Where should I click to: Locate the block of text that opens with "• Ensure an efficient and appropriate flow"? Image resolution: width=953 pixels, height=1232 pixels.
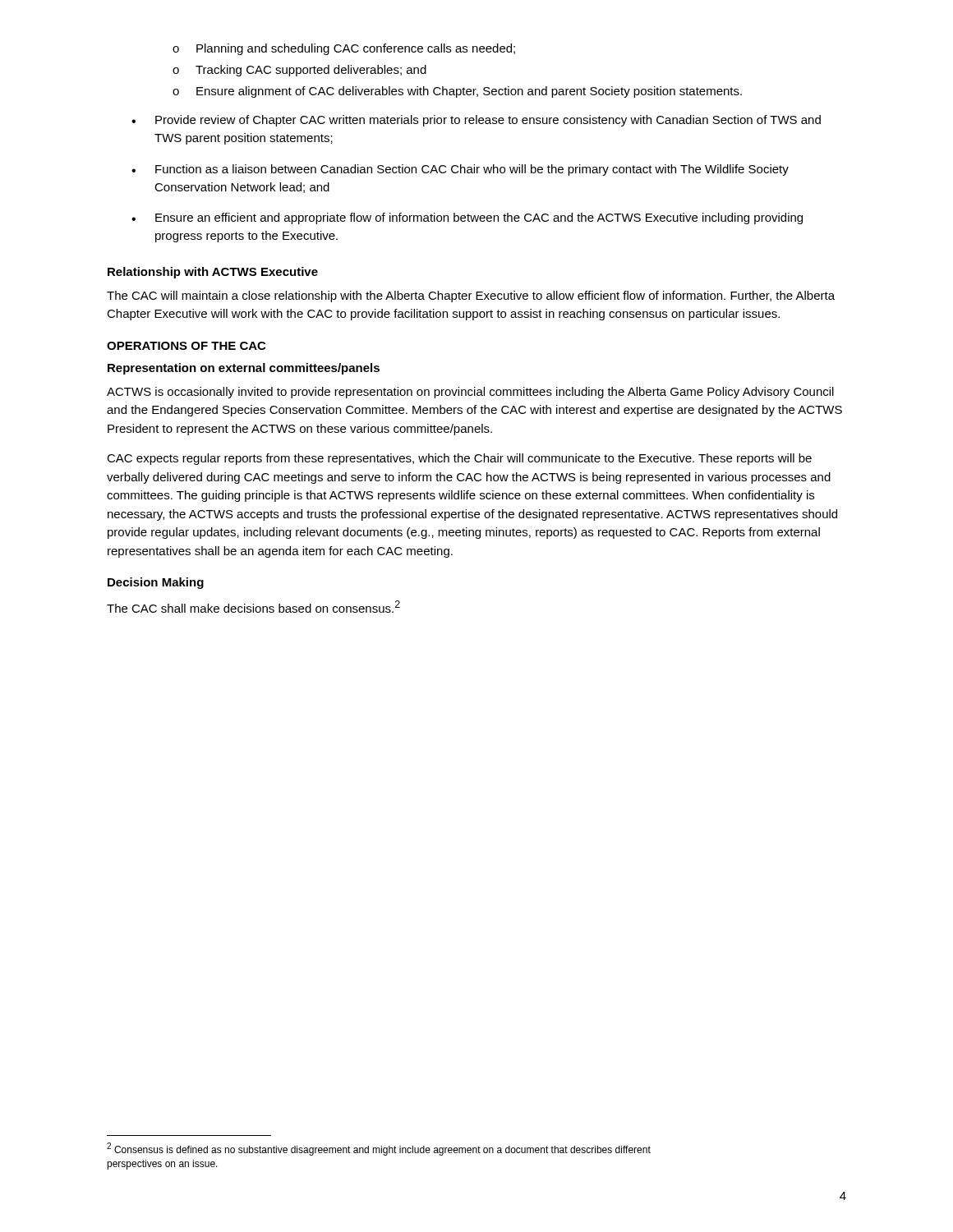tap(489, 227)
